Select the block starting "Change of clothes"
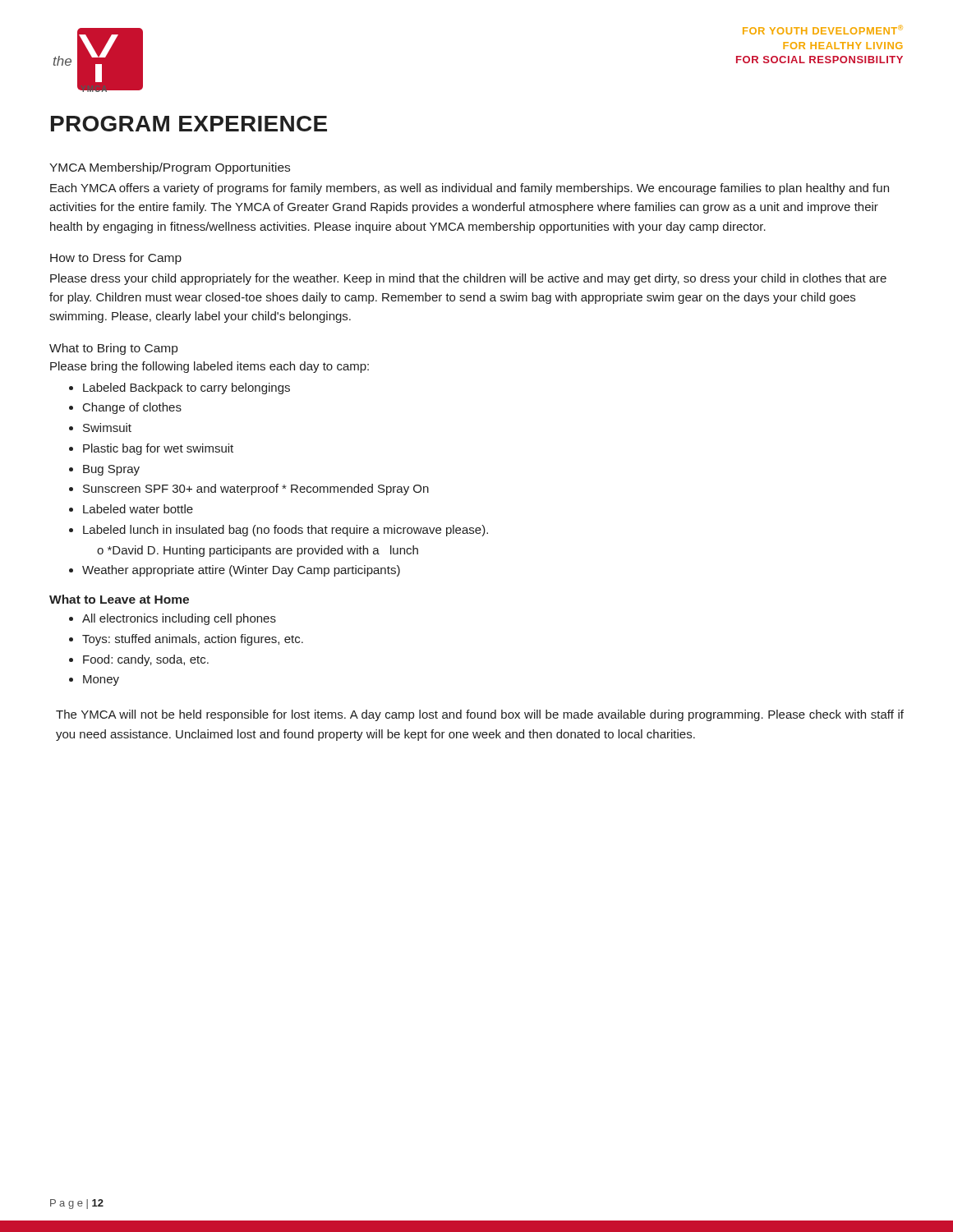953x1232 pixels. 132,407
